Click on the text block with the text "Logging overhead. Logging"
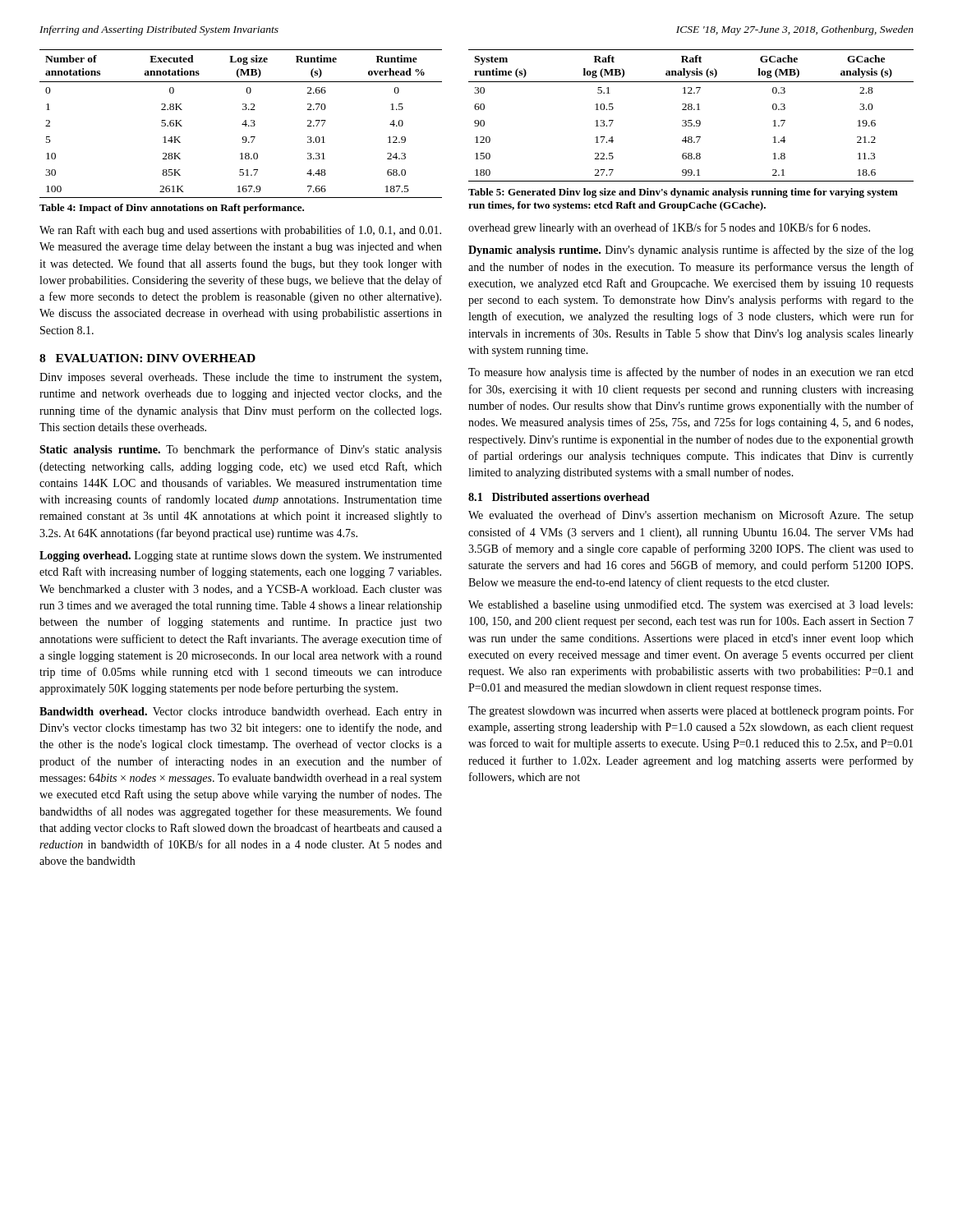 241,622
